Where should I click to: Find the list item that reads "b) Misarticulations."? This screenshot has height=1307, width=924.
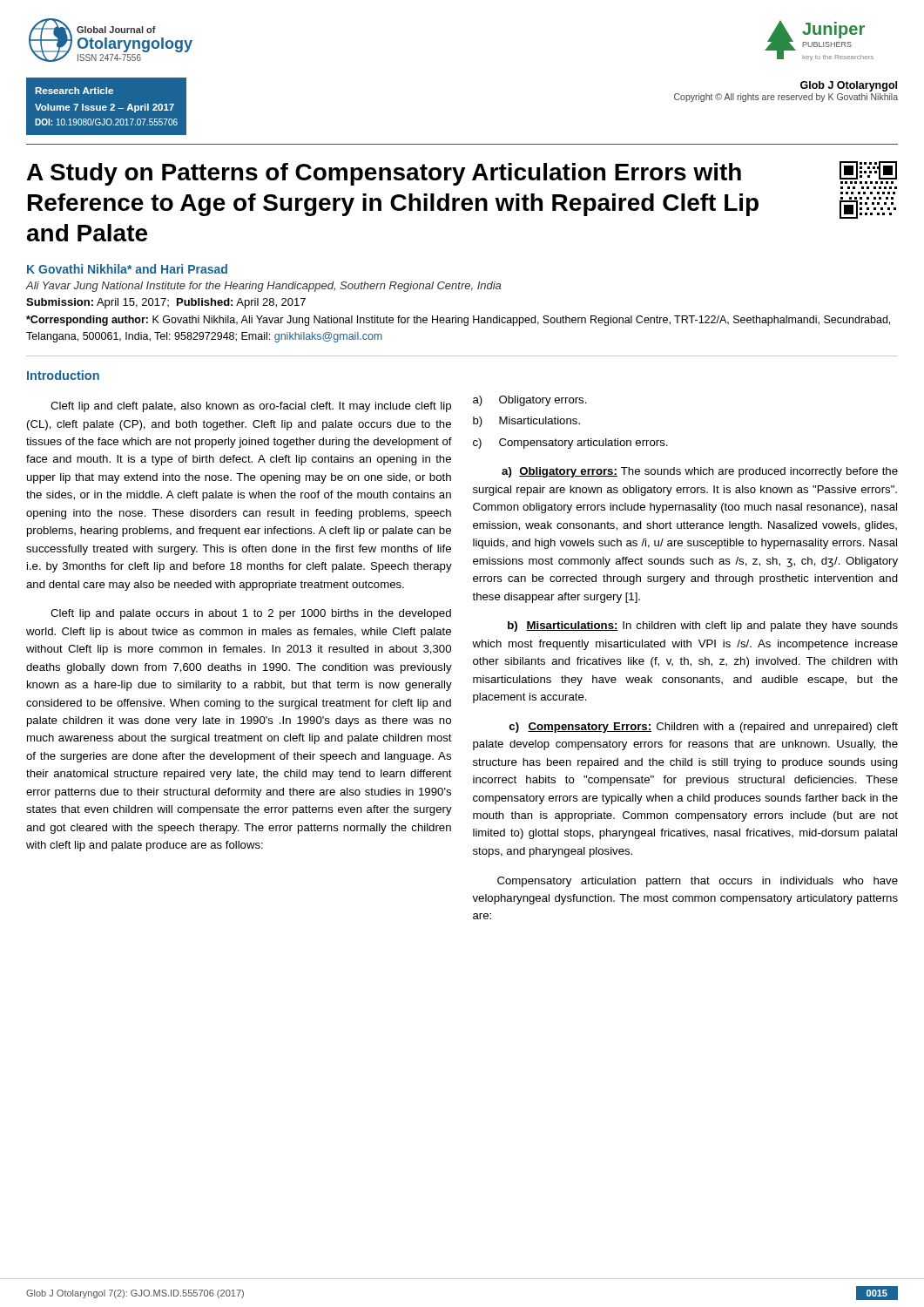(526, 422)
